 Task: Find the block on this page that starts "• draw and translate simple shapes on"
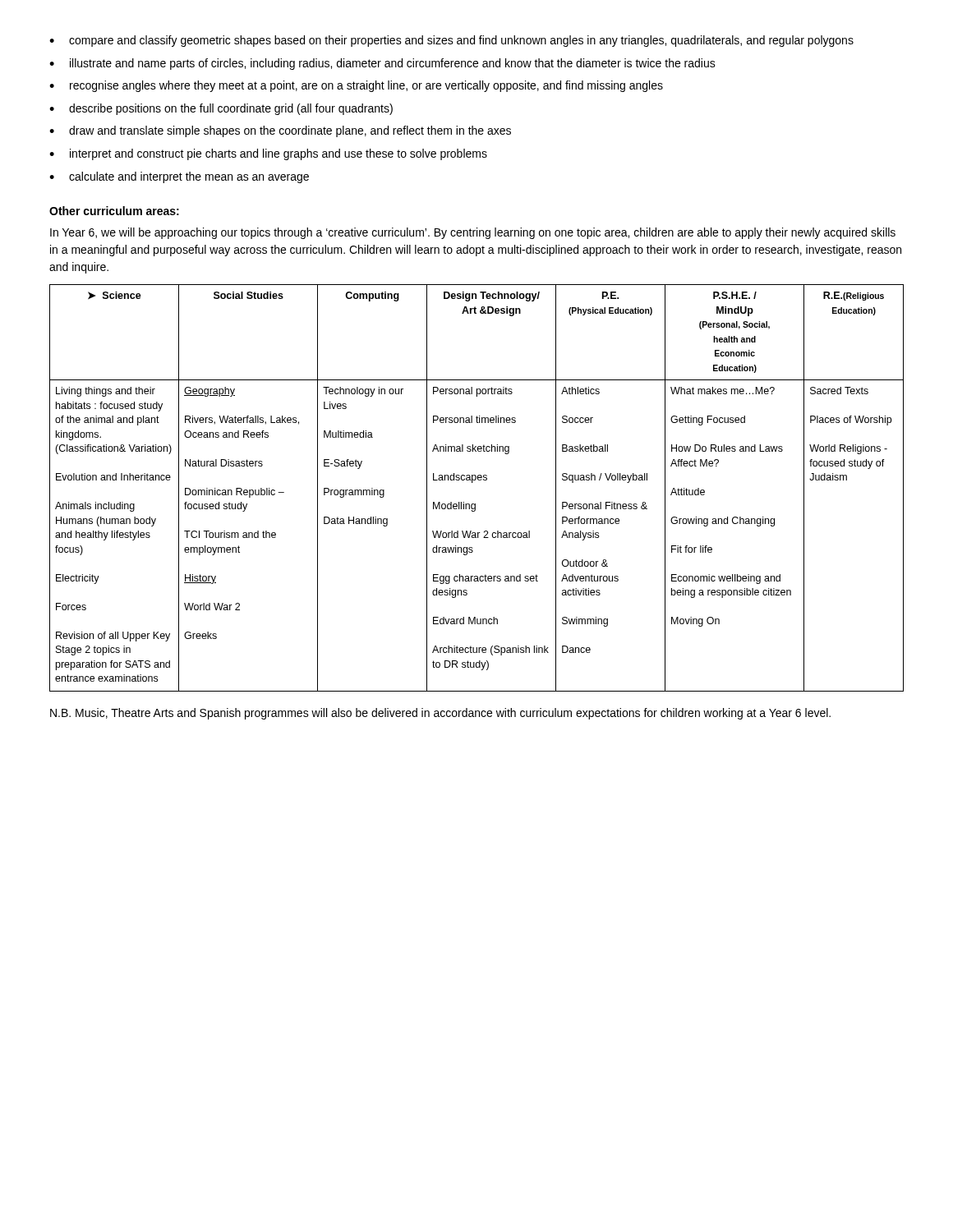(476, 132)
